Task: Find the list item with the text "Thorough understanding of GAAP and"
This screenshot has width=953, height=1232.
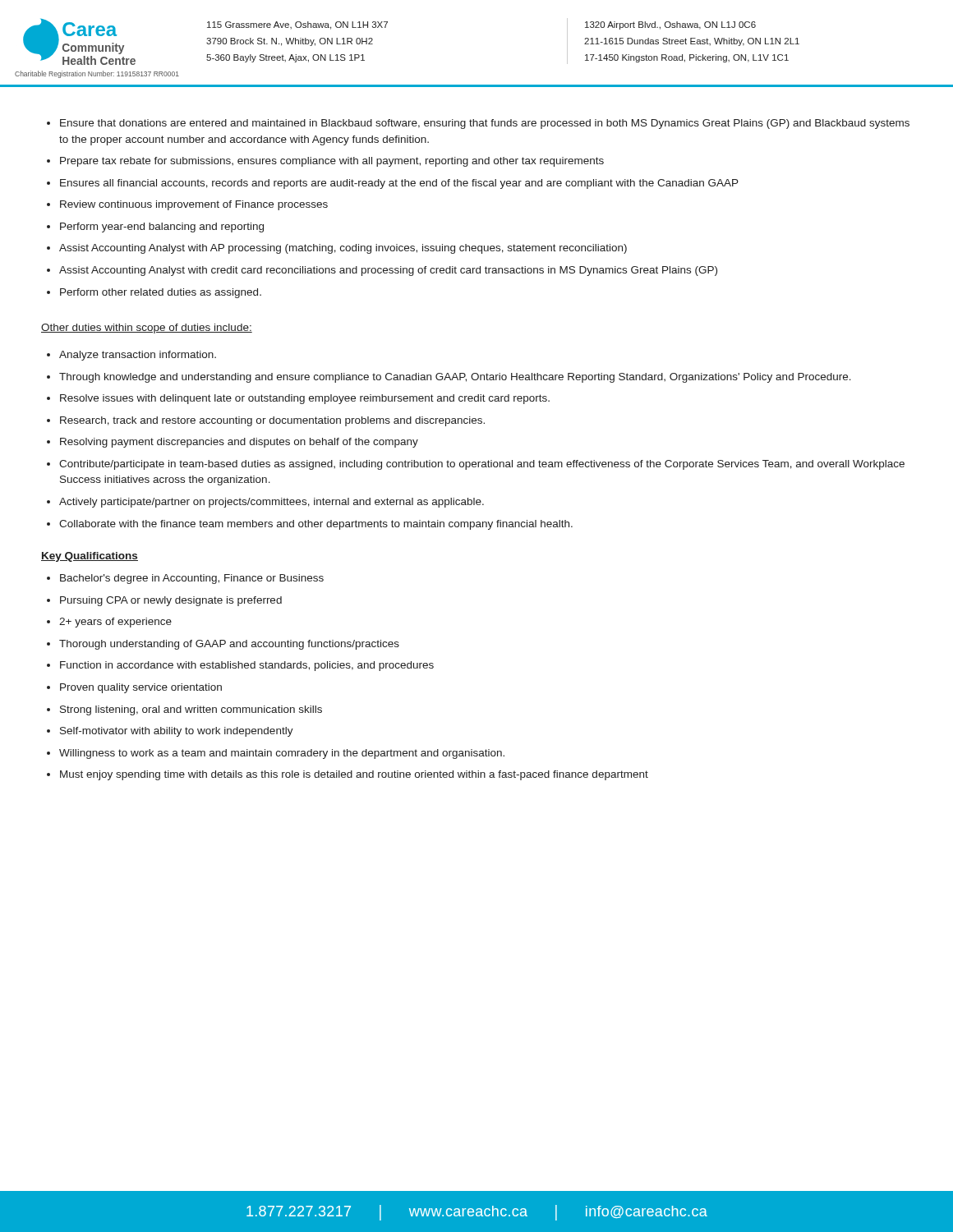Action: point(229,643)
